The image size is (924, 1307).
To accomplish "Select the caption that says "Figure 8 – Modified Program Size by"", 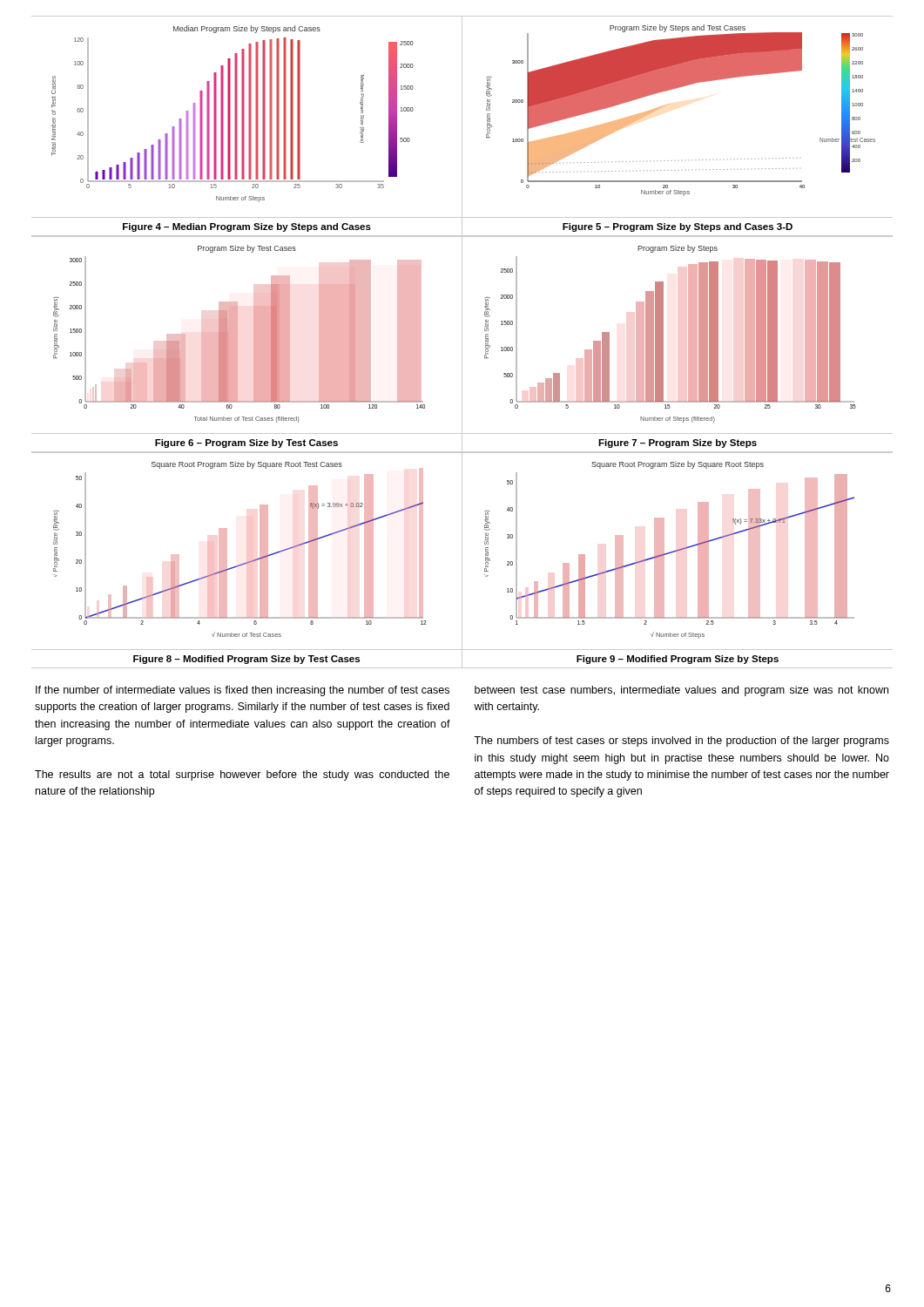I will 246,659.
